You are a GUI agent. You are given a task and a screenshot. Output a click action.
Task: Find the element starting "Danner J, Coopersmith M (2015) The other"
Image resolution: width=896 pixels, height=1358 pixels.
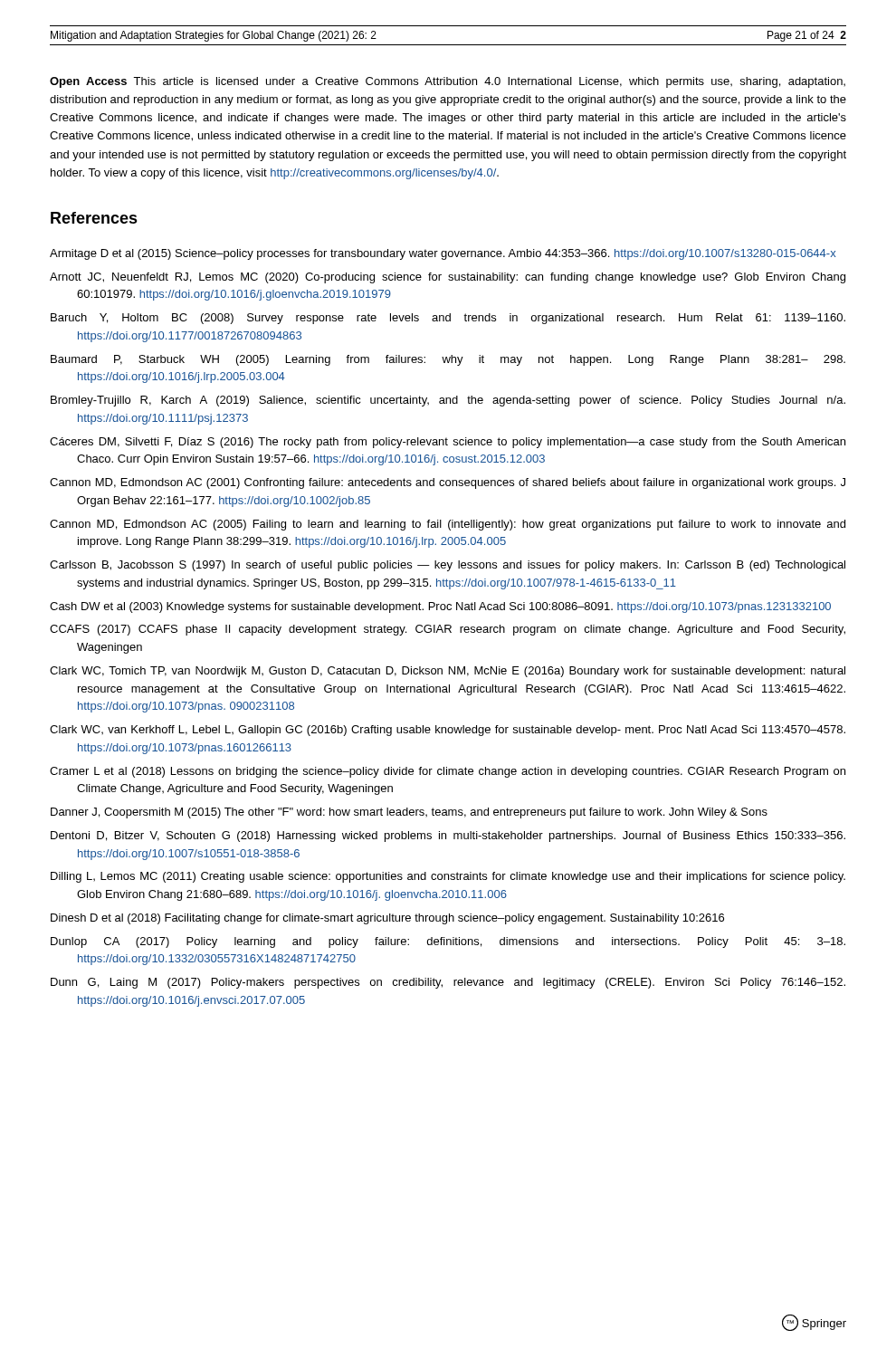click(409, 812)
